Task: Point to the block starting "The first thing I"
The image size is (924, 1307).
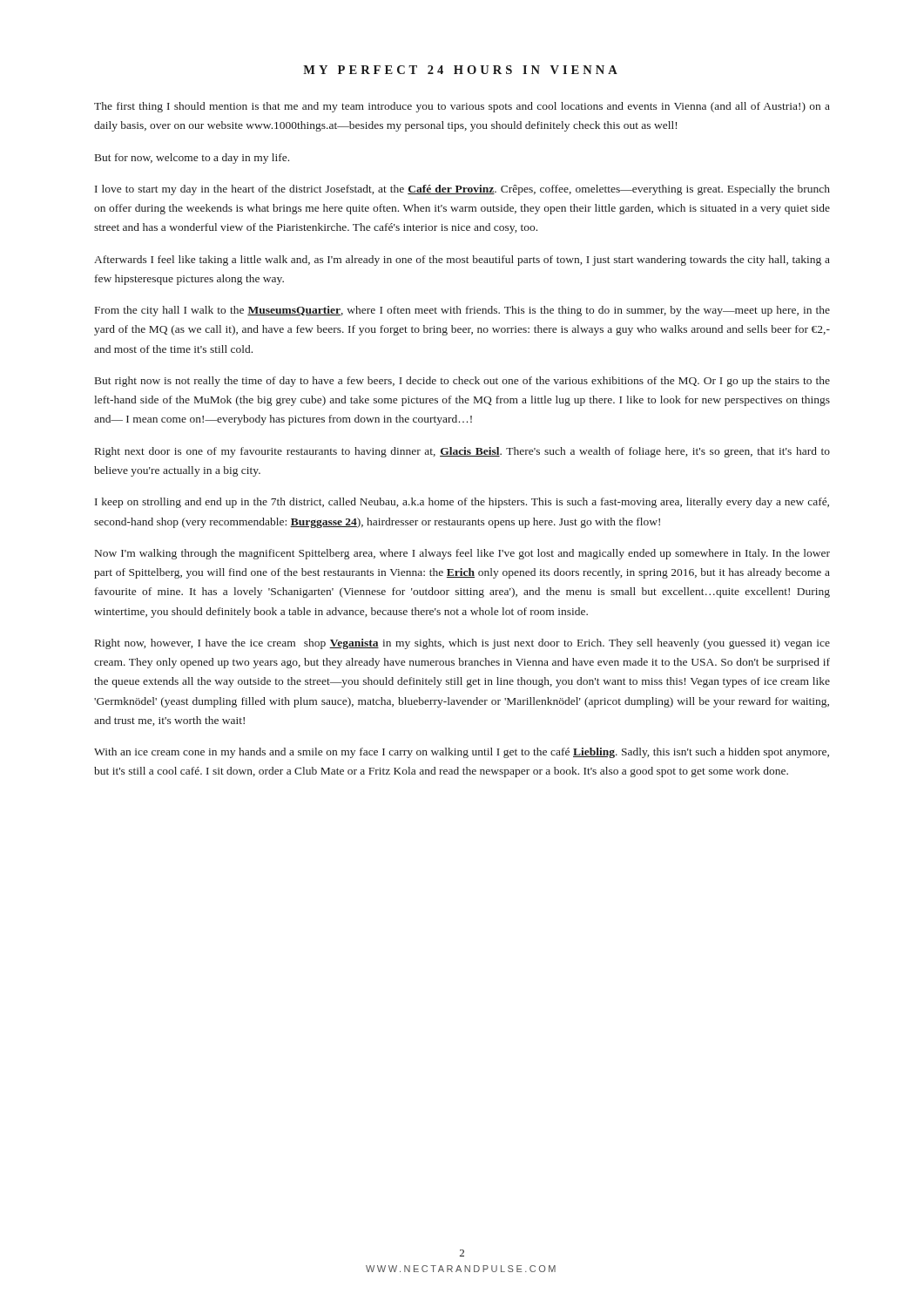Action: click(462, 116)
